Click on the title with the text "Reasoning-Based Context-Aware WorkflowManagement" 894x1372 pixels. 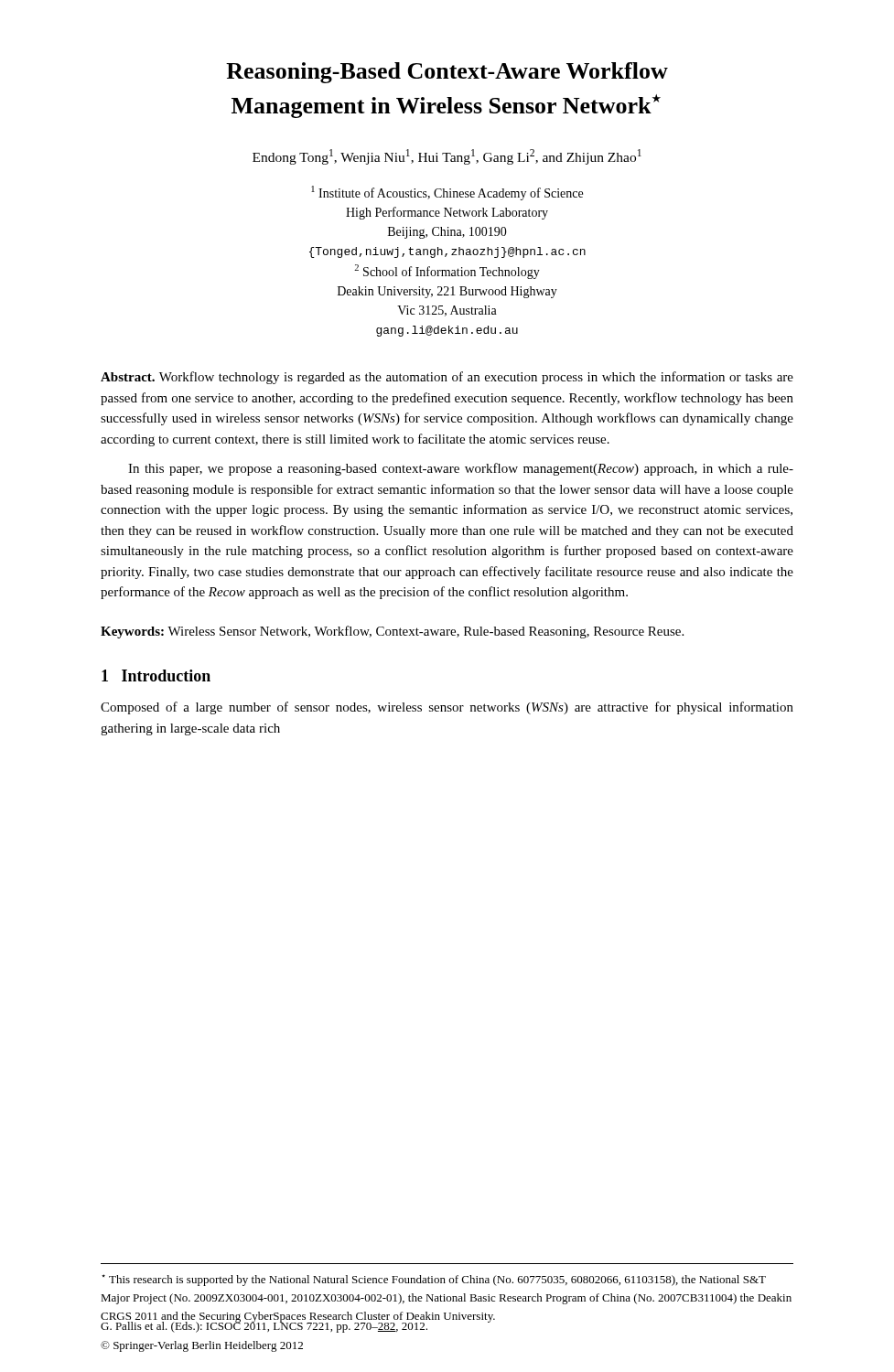(447, 88)
